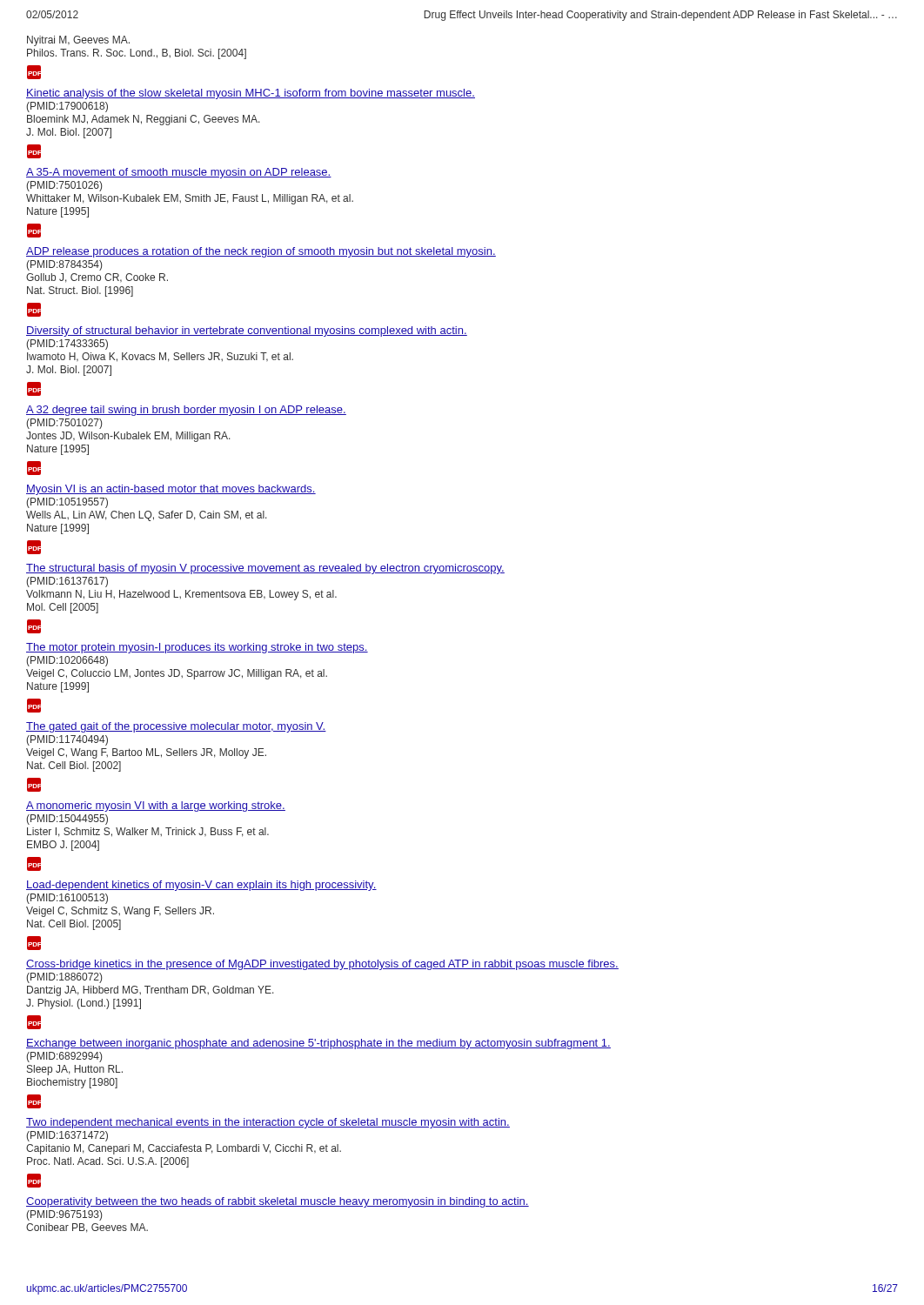This screenshot has height=1305, width=924.
Task: Click on the text block starting "ADP release produces a rotation of the"
Action: point(261,252)
